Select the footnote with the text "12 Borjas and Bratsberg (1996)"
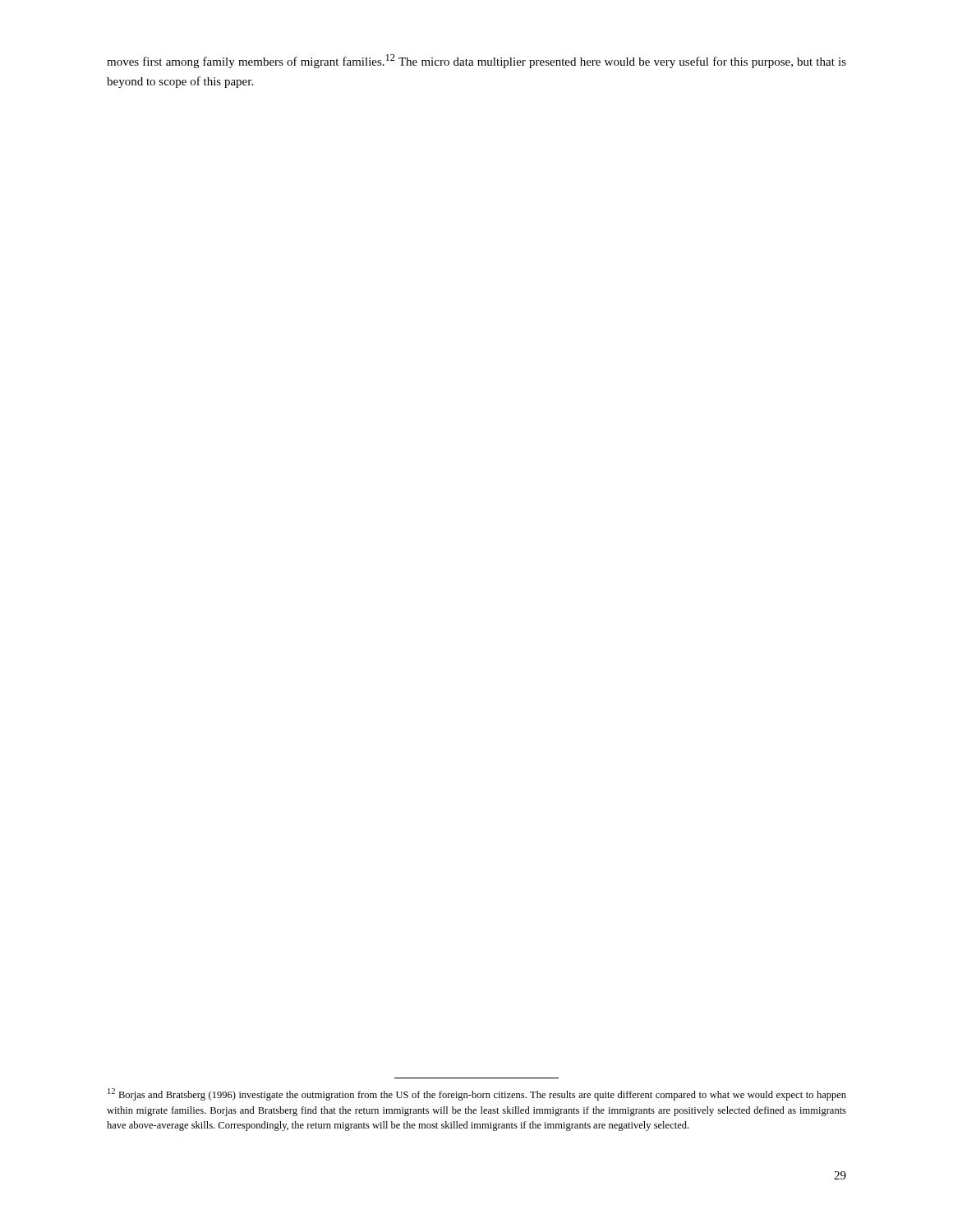 point(476,1105)
